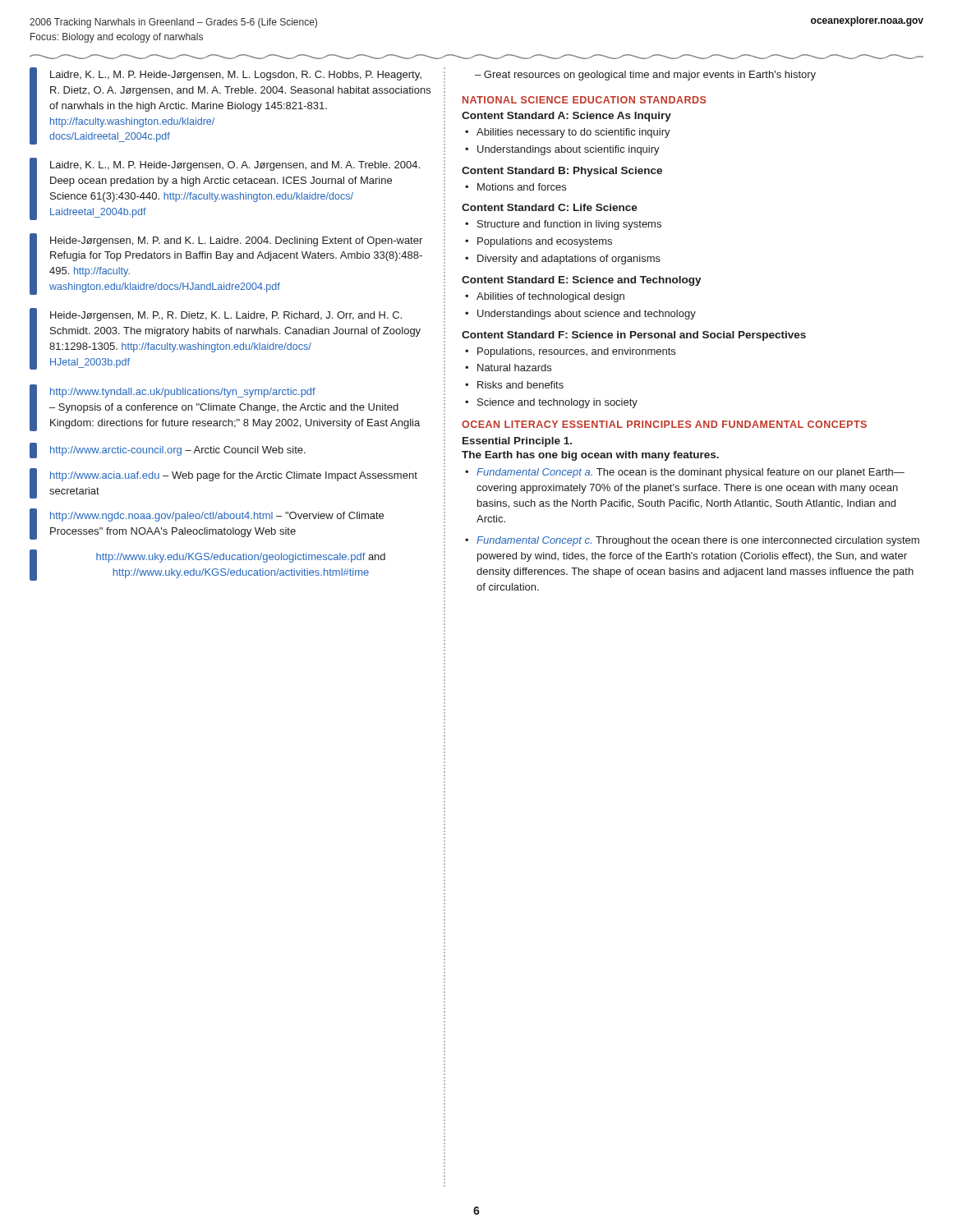Select the list item that reads "• Motions and forces"
The width and height of the screenshot is (953, 1232).
tap(516, 187)
